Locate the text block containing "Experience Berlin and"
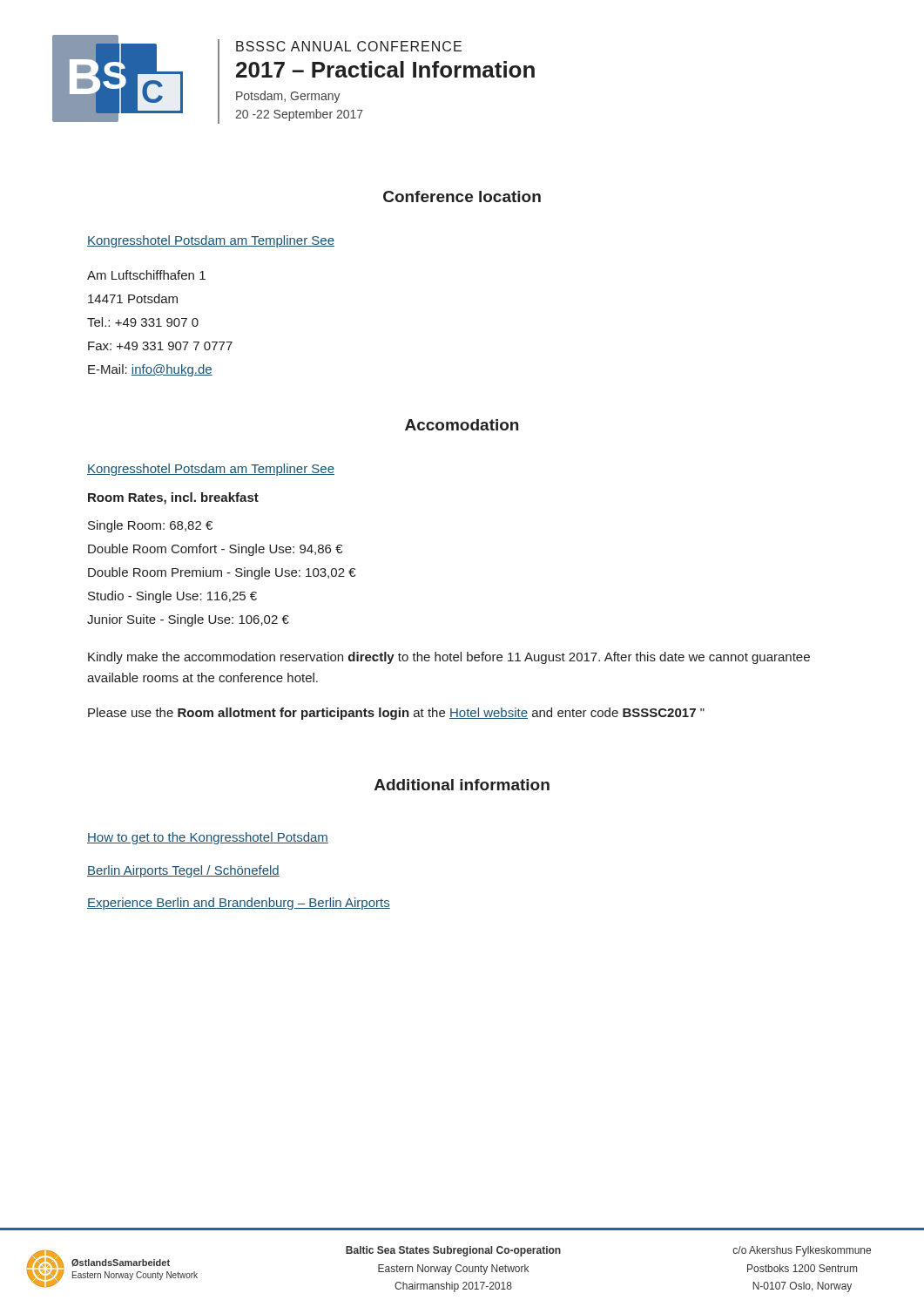 [x=239, y=902]
